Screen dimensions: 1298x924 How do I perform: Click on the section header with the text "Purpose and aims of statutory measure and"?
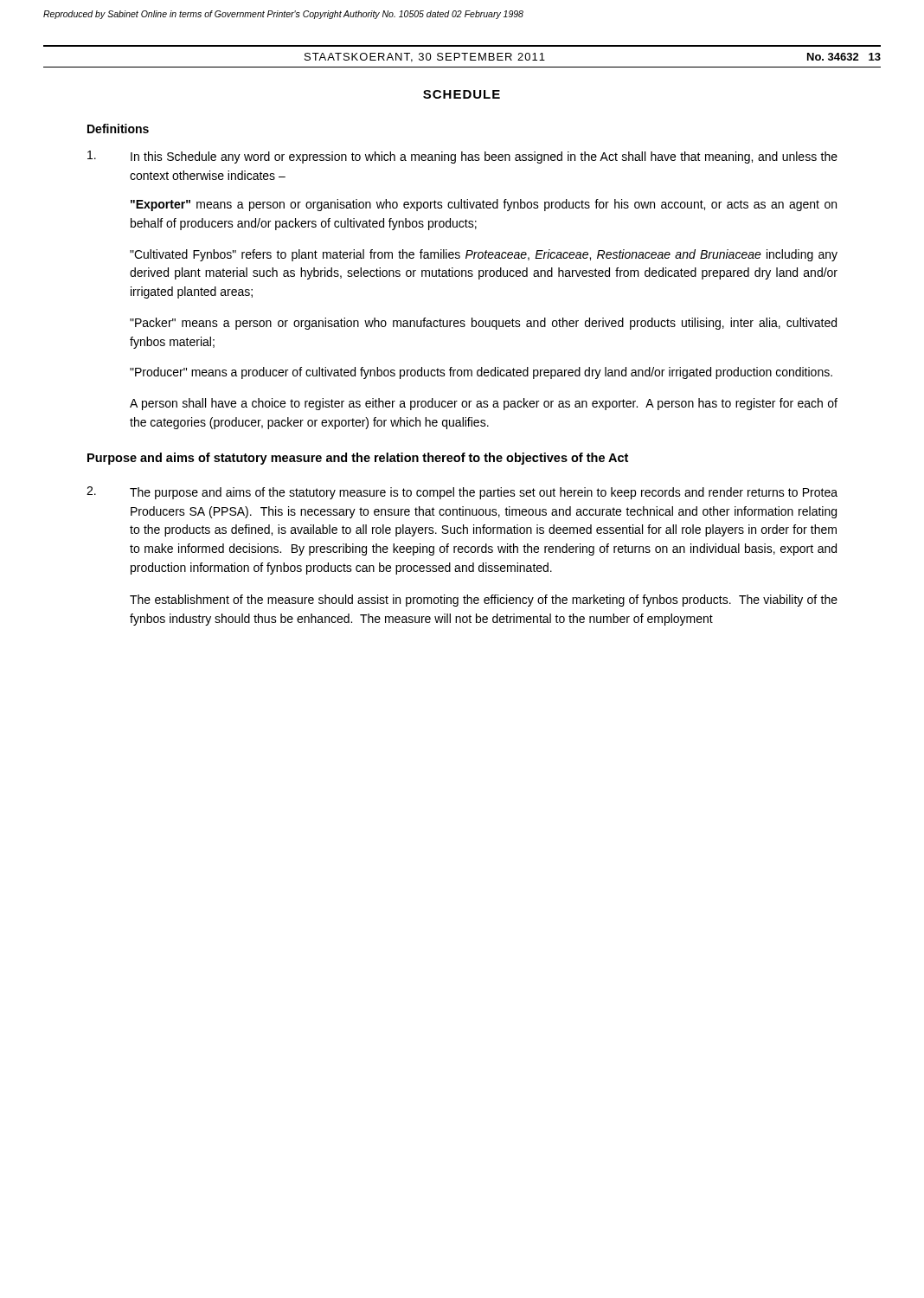[x=357, y=458]
